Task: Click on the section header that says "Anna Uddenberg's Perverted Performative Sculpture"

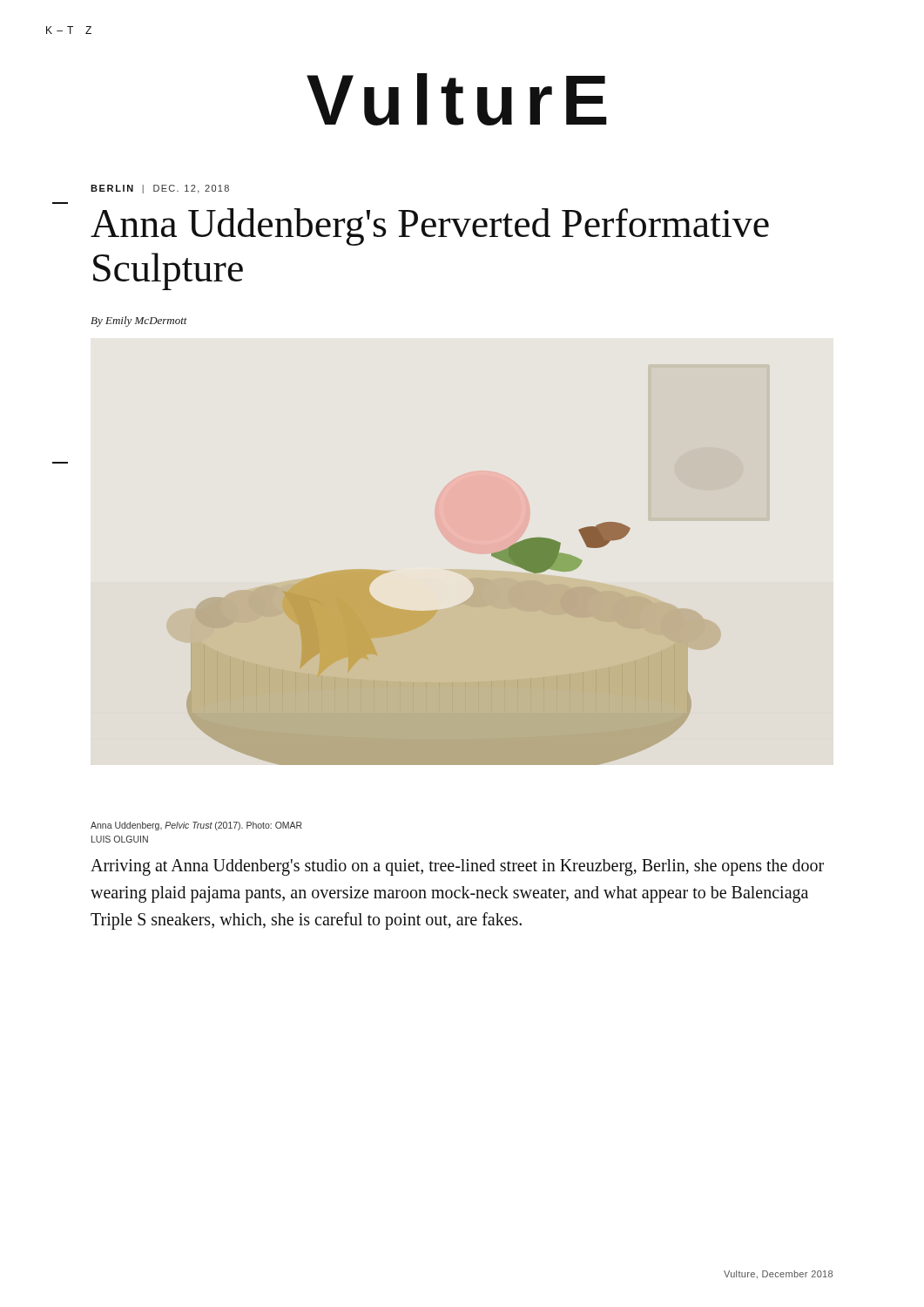Action: pos(430,246)
